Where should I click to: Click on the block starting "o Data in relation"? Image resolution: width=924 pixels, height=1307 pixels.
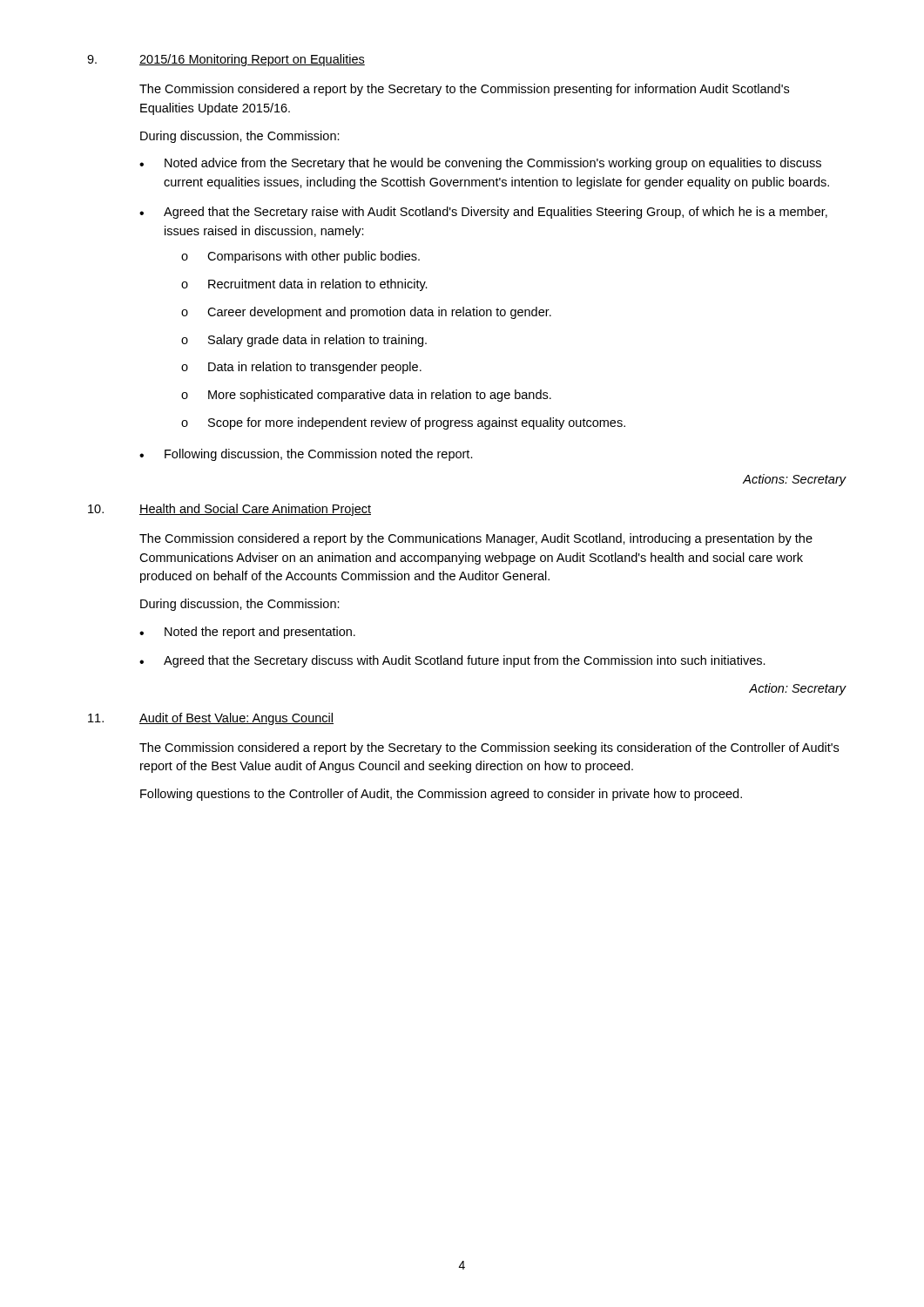(301, 368)
